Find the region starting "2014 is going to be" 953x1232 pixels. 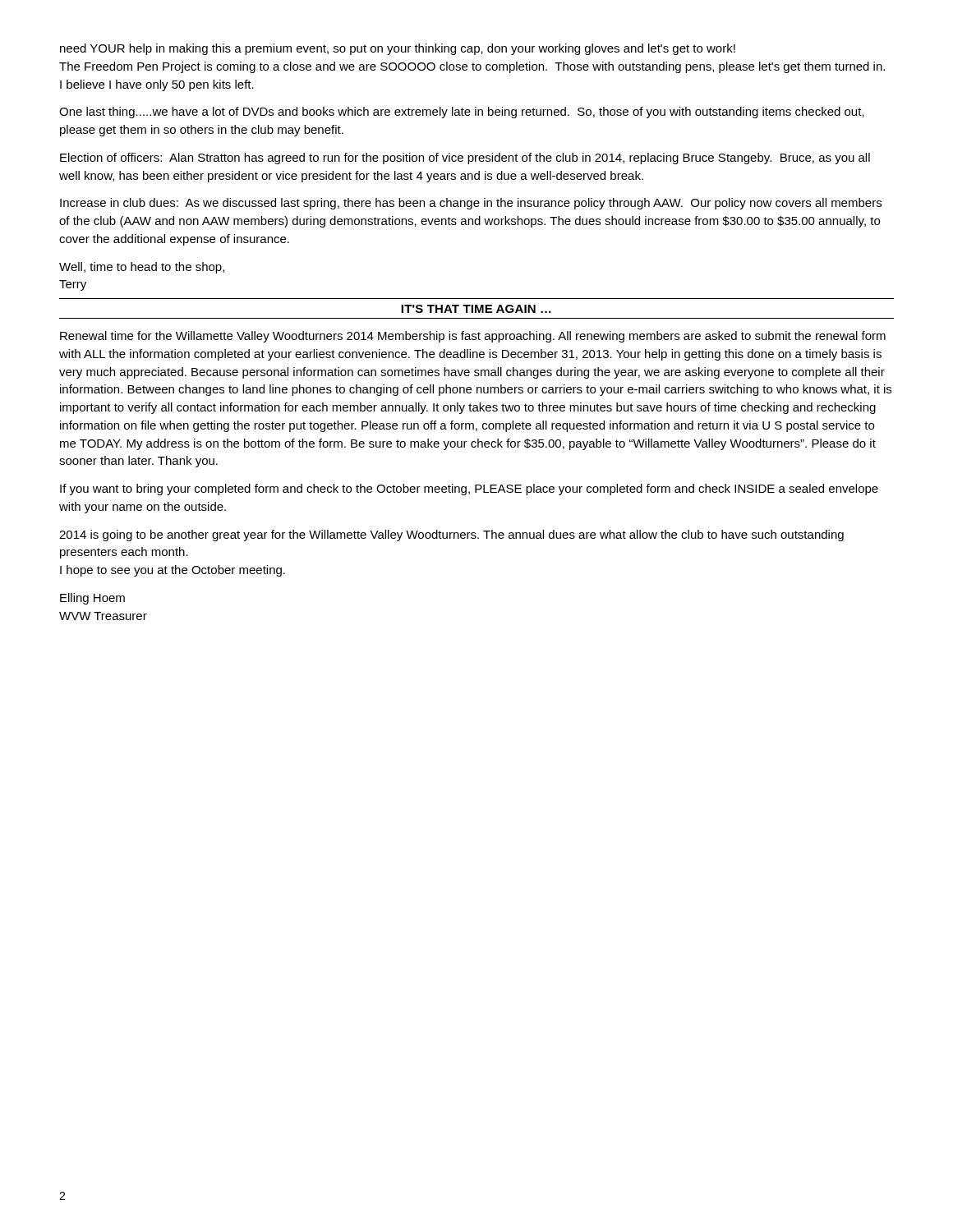pos(451,536)
